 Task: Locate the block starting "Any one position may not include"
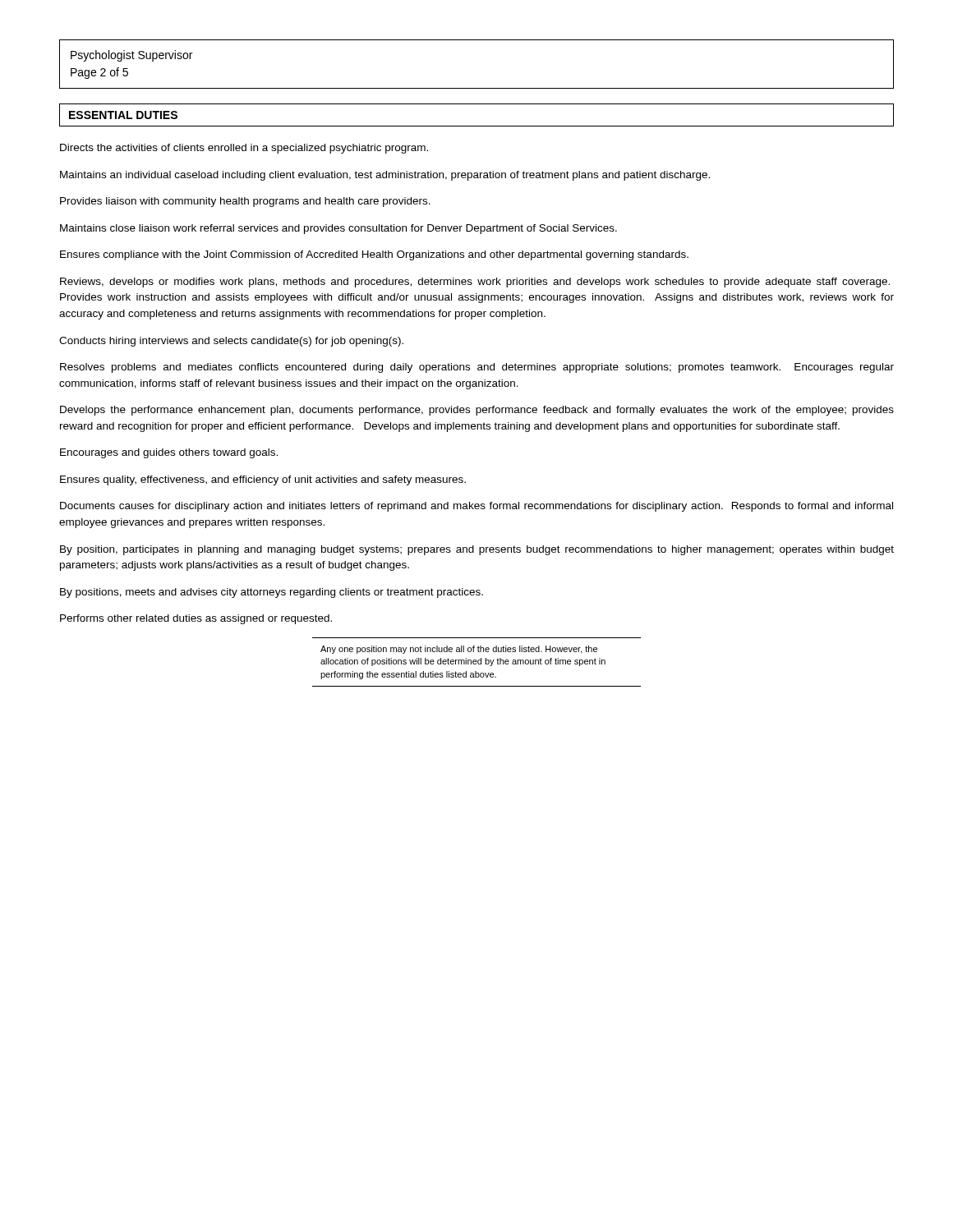click(463, 661)
